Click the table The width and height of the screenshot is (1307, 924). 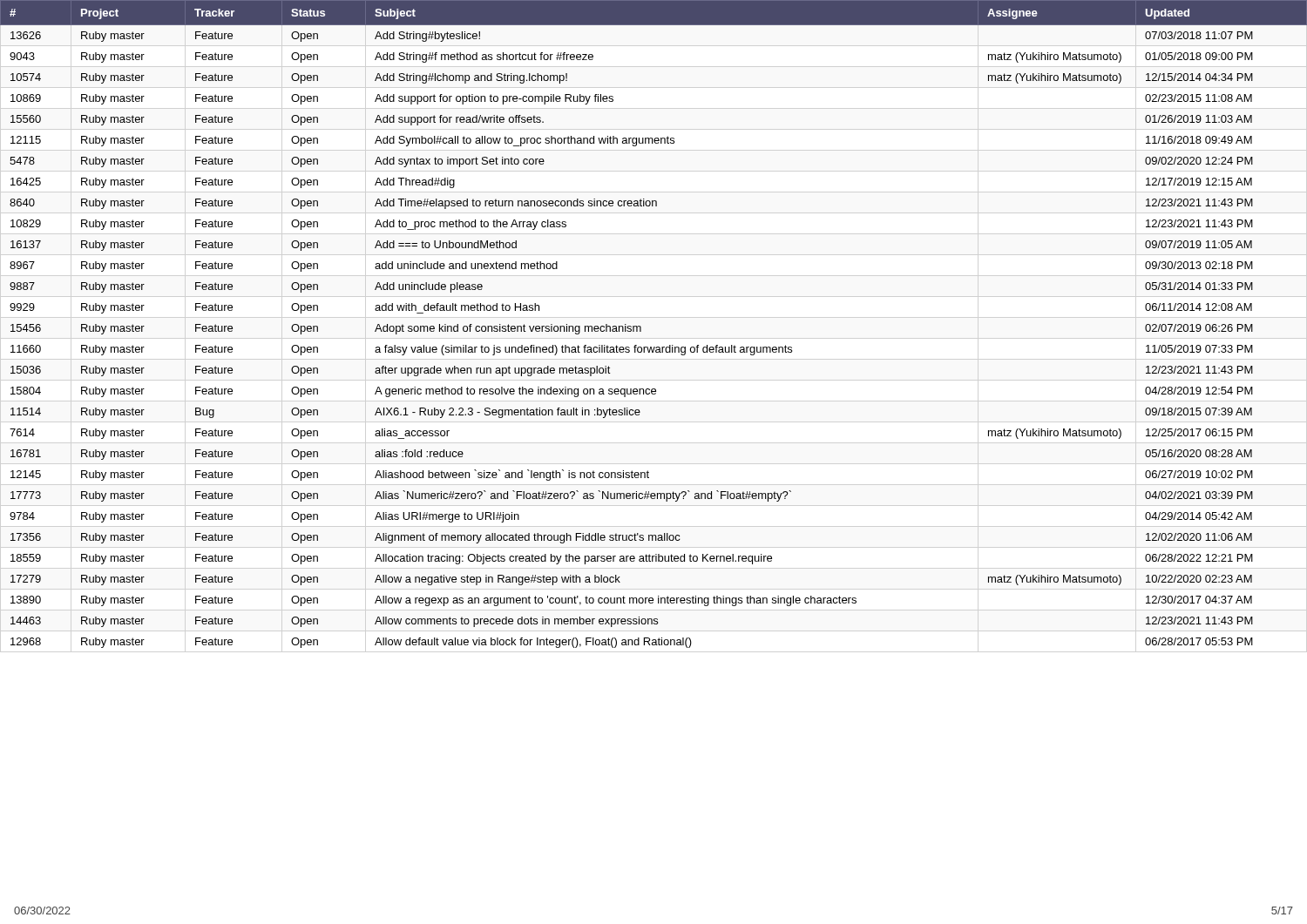654,326
